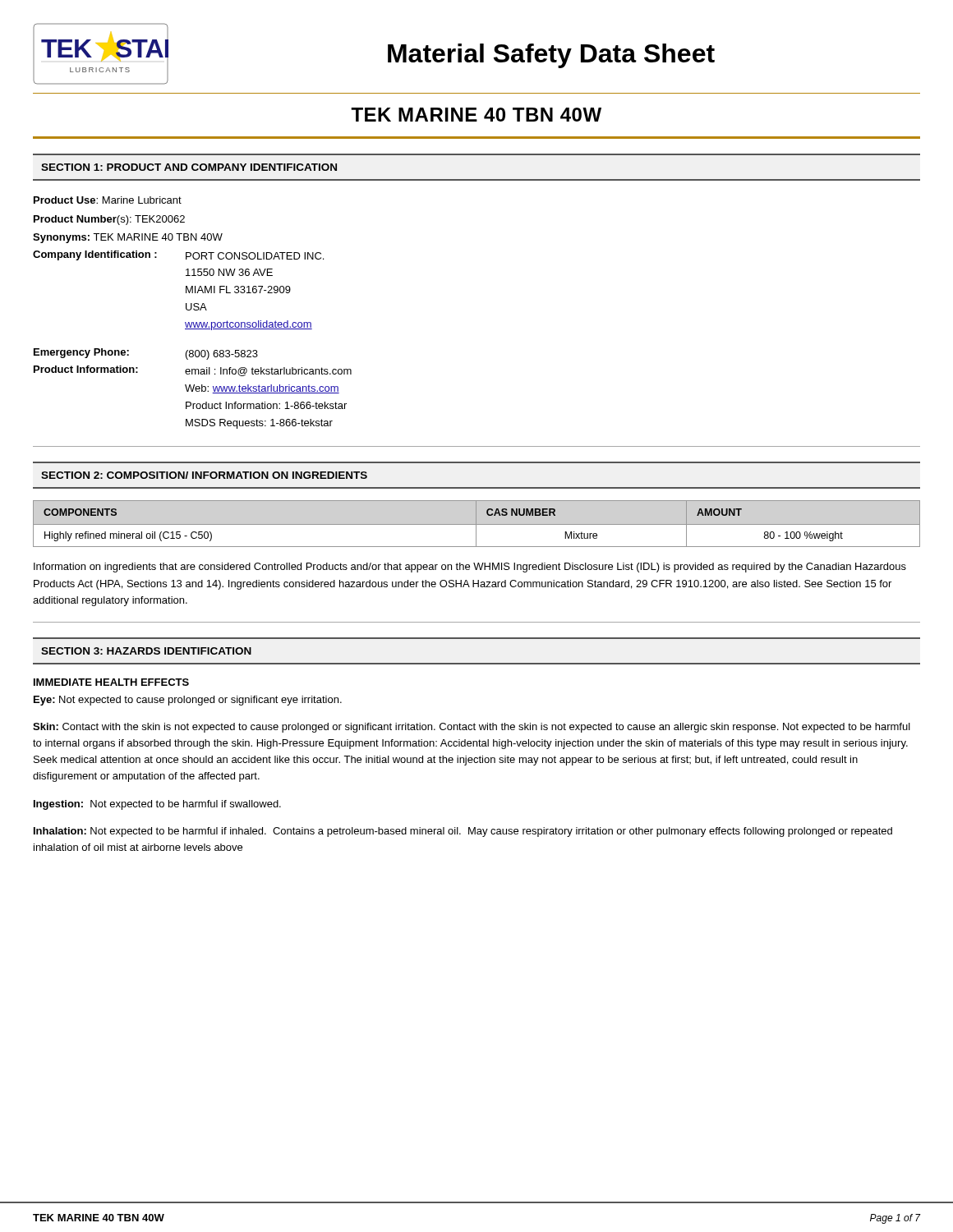The image size is (953, 1232).
Task: Click on the section header that says "SECTION 1: PRODUCT AND"
Action: (189, 167)
